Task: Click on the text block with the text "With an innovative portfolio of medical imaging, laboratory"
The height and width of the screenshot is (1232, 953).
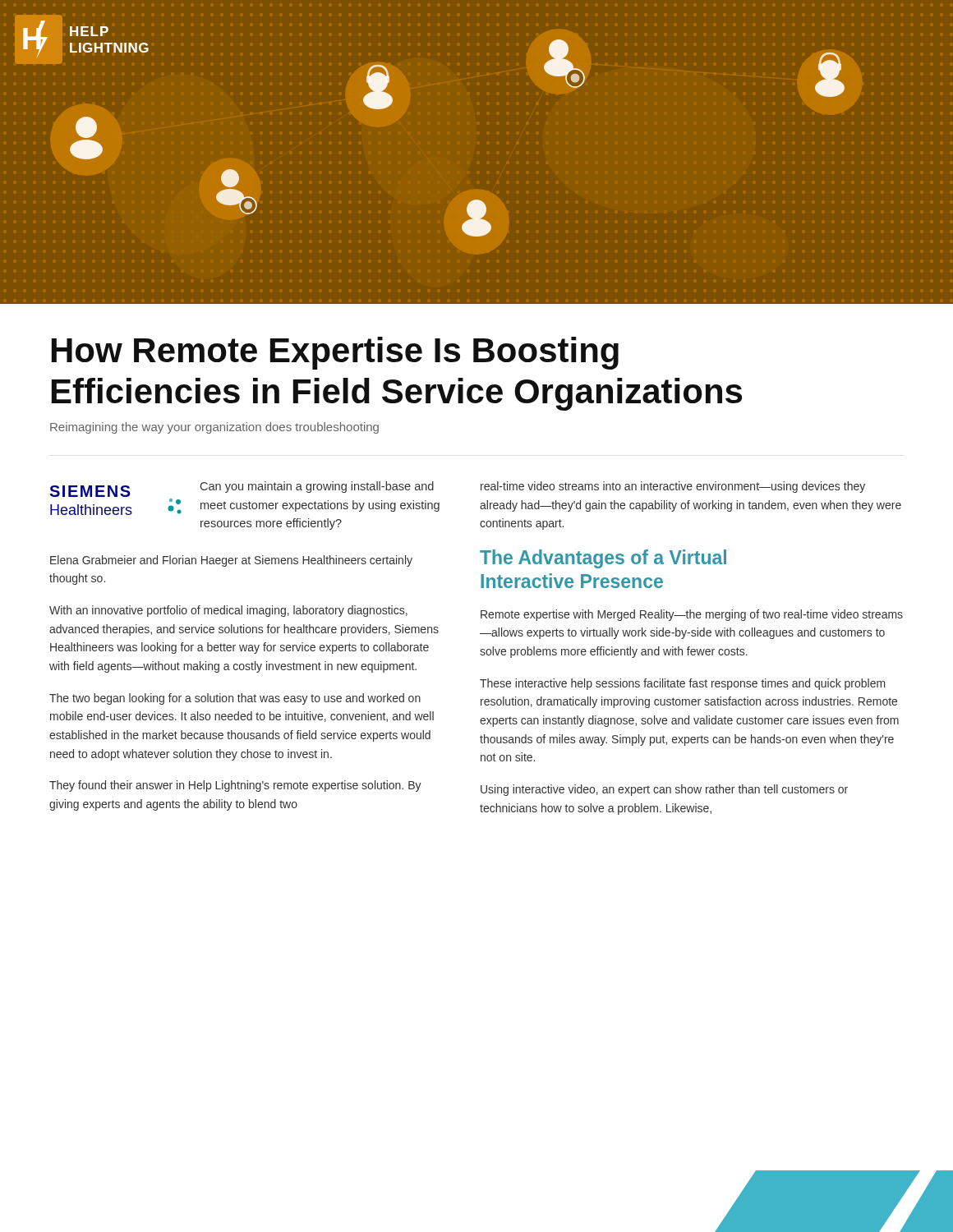Action: pos(244,638)
